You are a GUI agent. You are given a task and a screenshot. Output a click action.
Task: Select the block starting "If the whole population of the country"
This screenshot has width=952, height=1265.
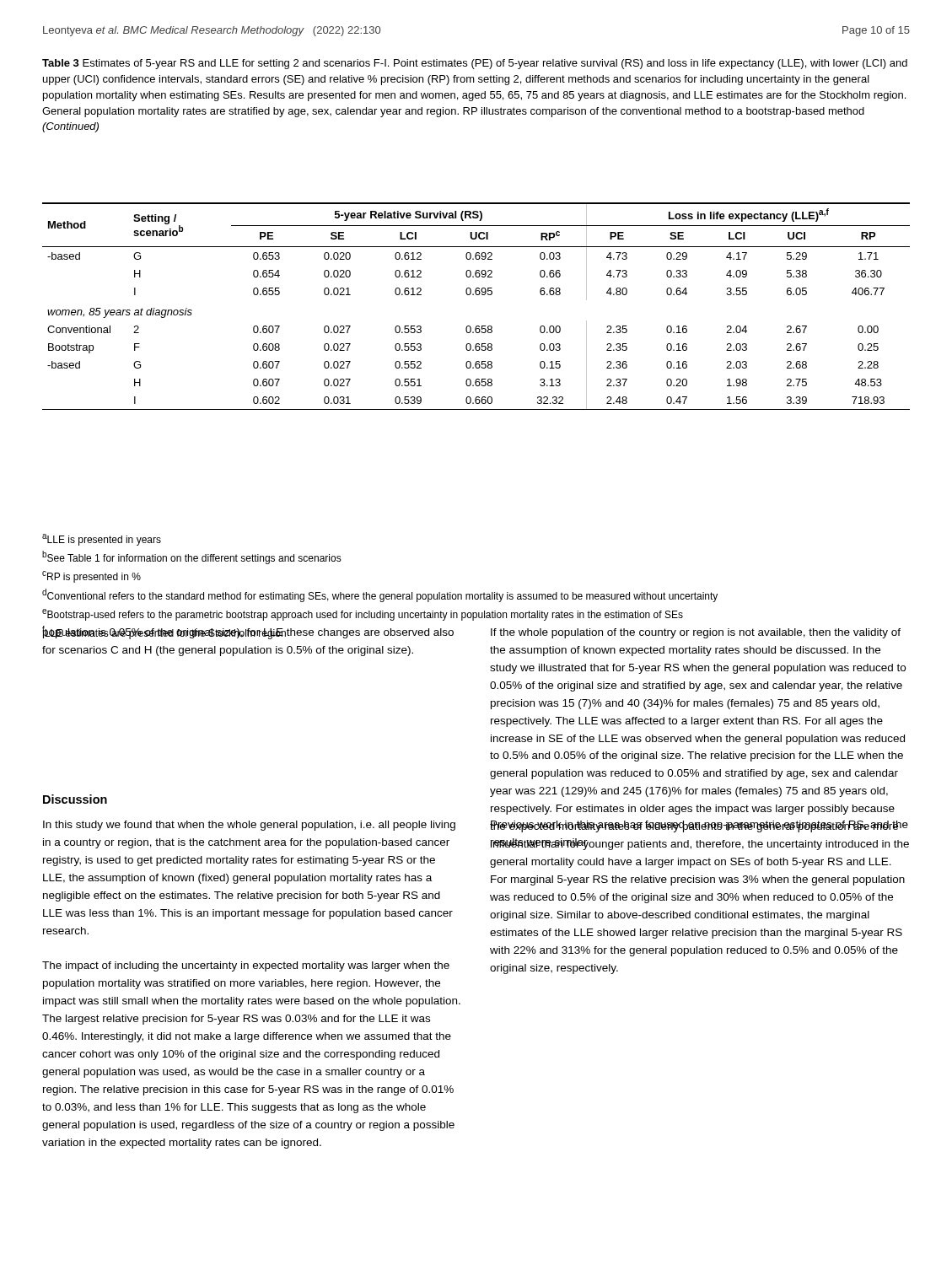[700, 800]
